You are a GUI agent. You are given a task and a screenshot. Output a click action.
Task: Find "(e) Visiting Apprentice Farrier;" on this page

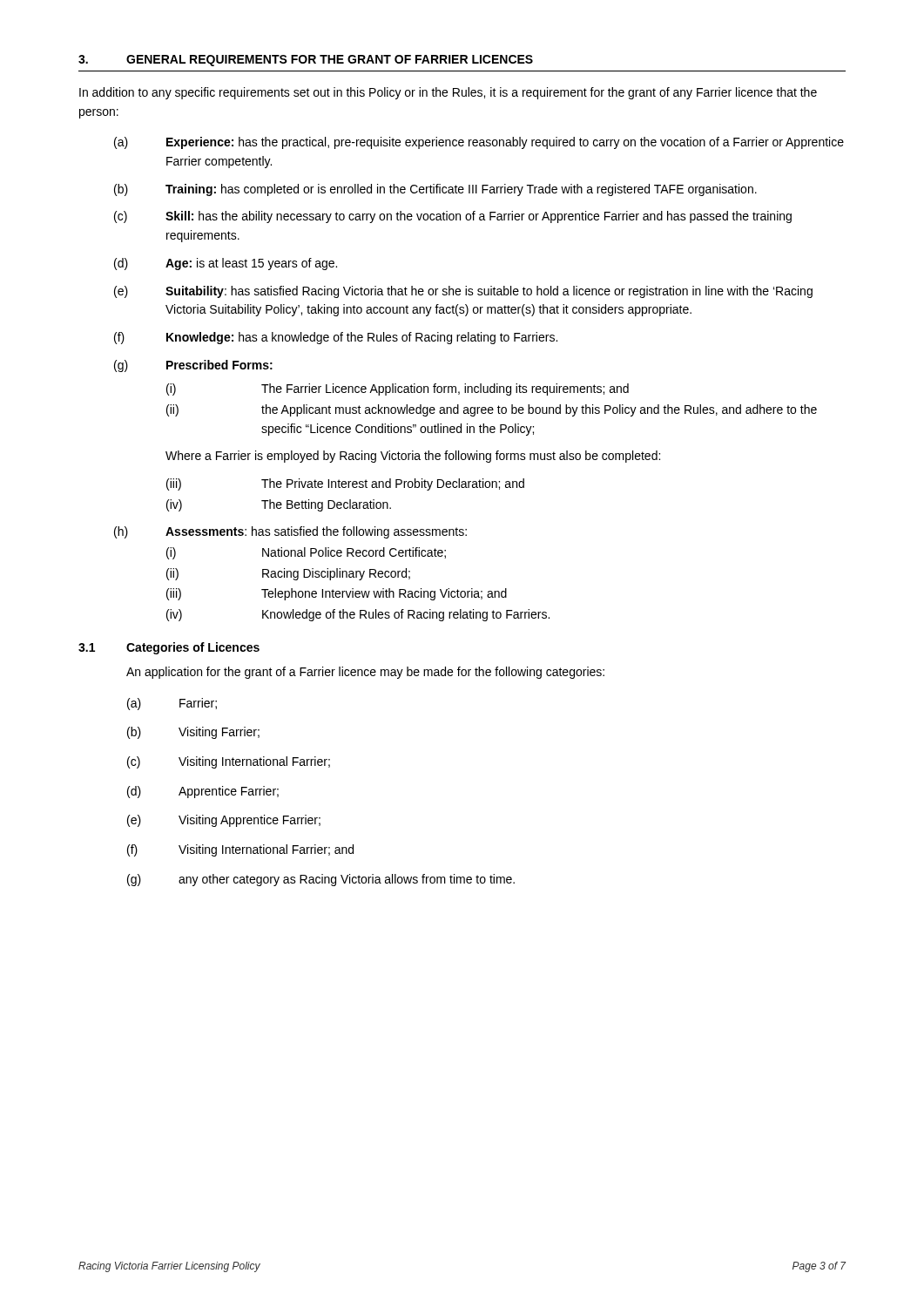224,821
